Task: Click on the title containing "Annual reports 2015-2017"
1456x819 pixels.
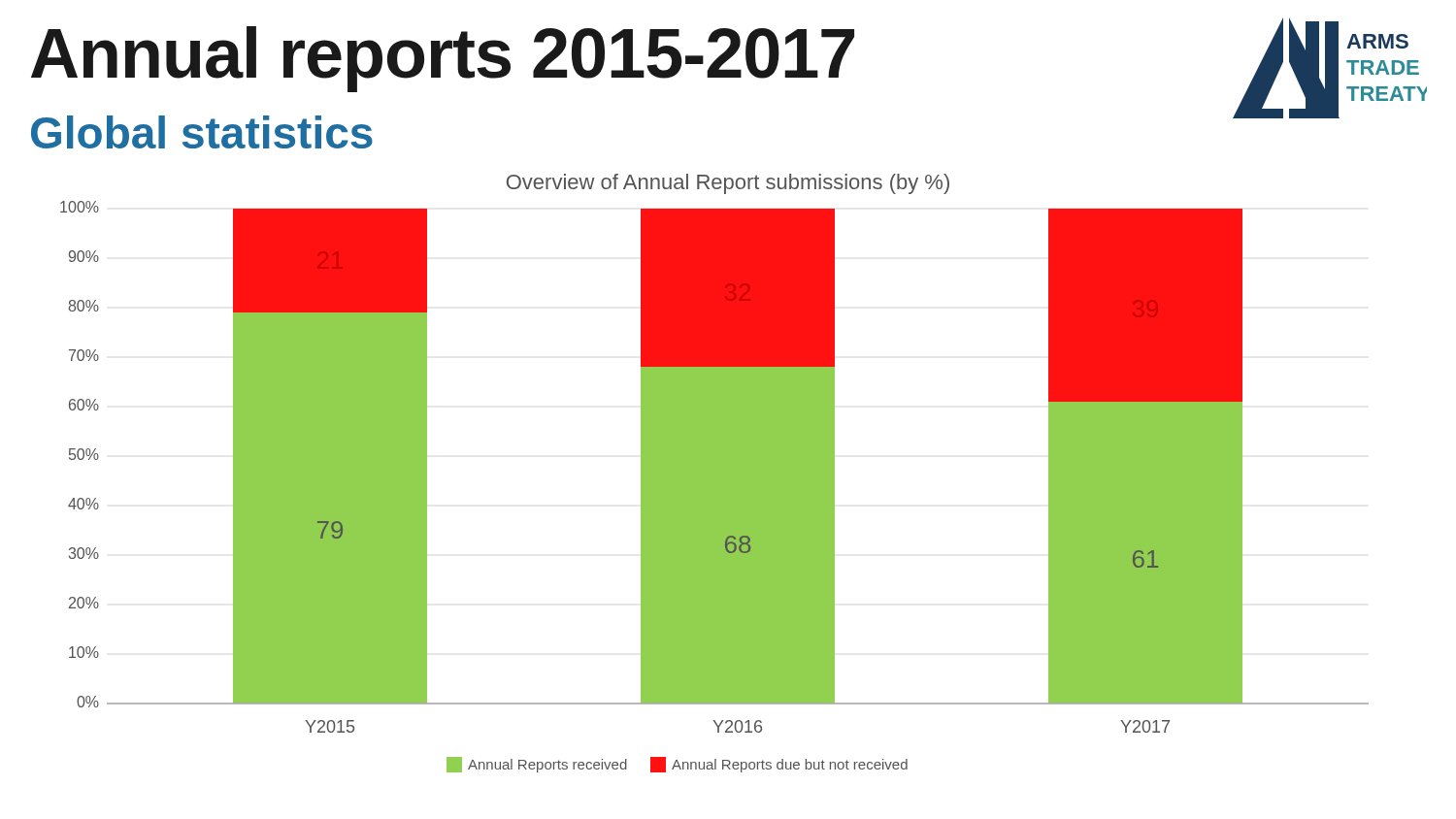Action: 443,54
